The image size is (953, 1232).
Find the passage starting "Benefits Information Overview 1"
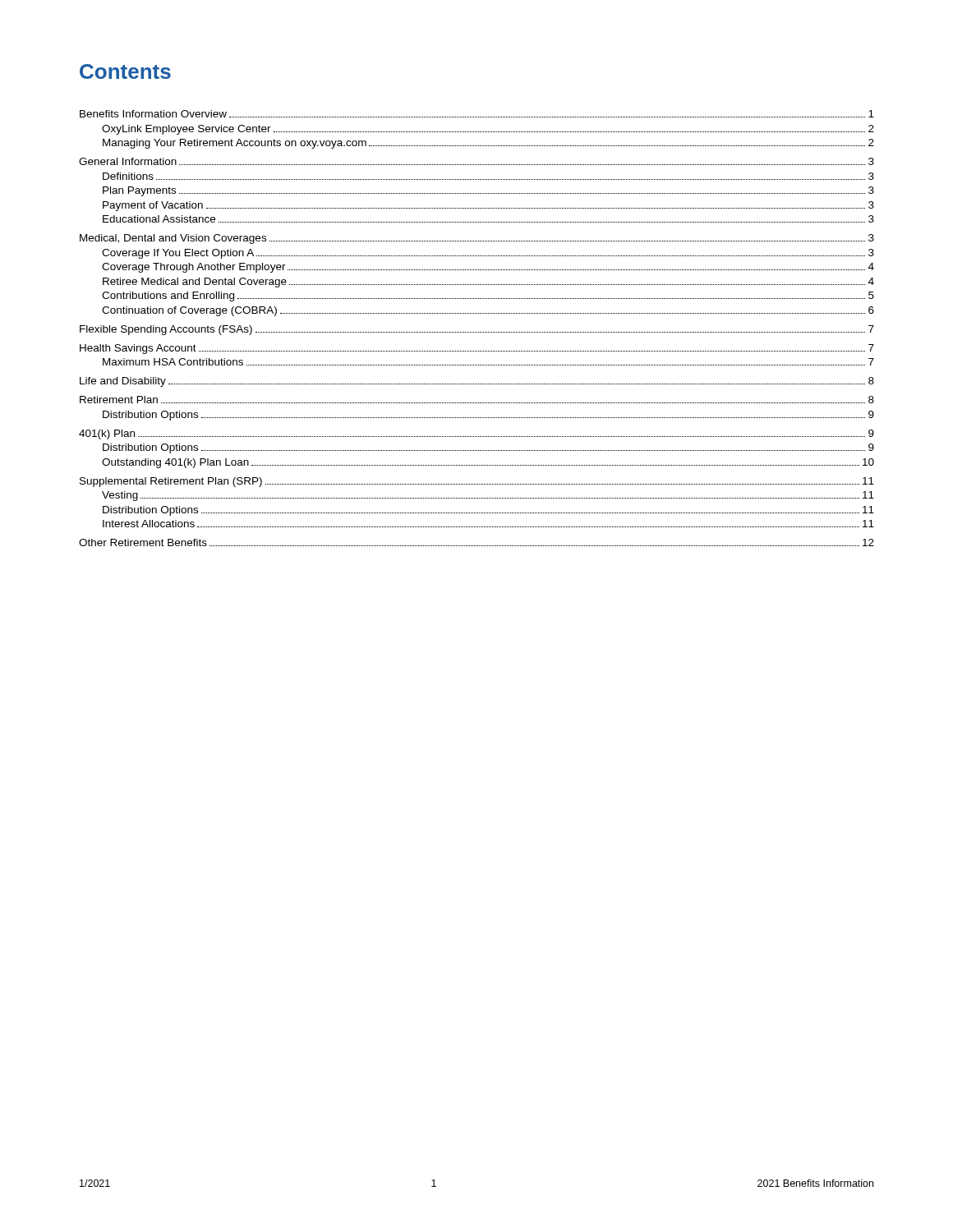476,114
